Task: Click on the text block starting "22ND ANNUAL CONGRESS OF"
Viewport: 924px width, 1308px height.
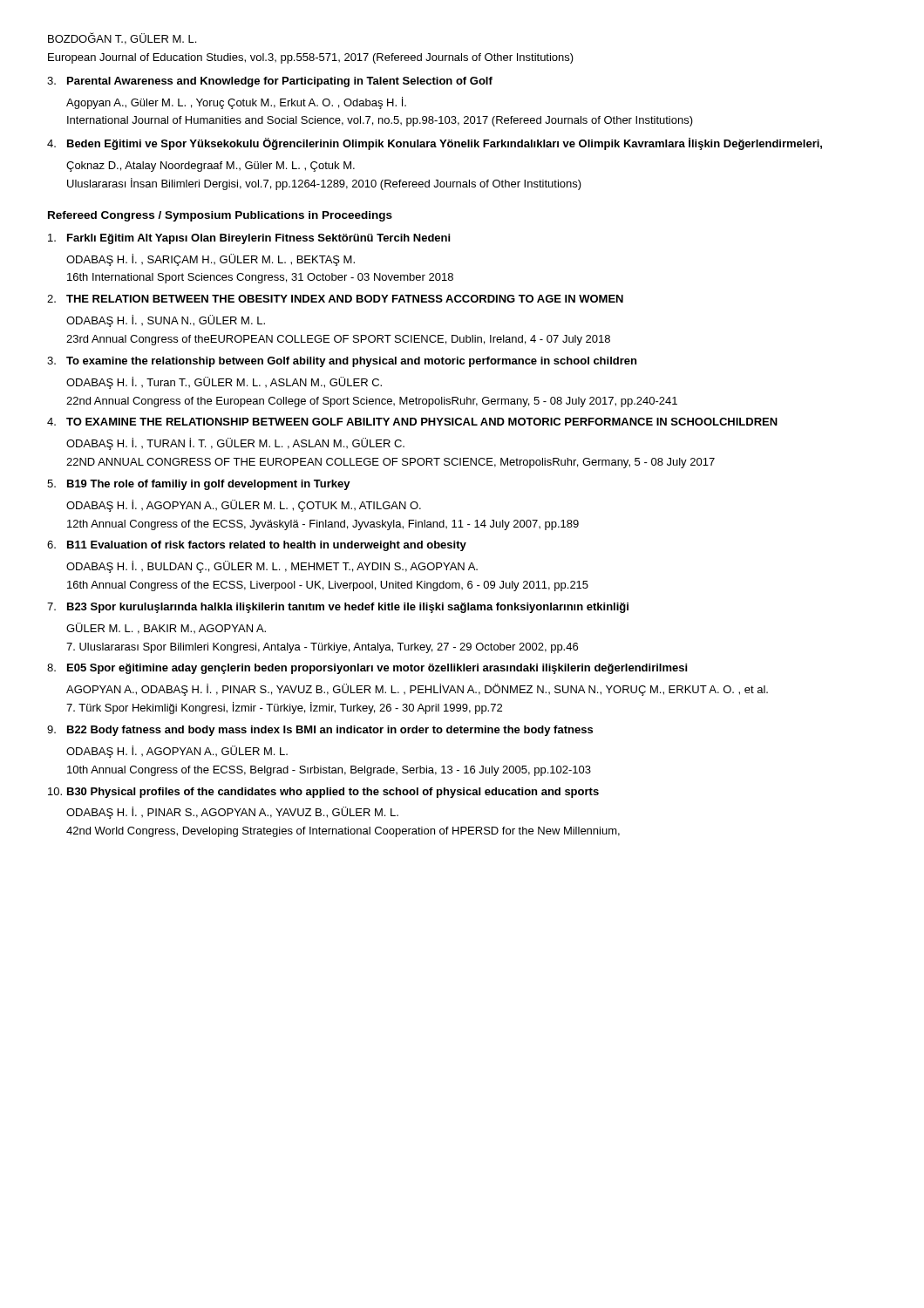Action: 391,462
